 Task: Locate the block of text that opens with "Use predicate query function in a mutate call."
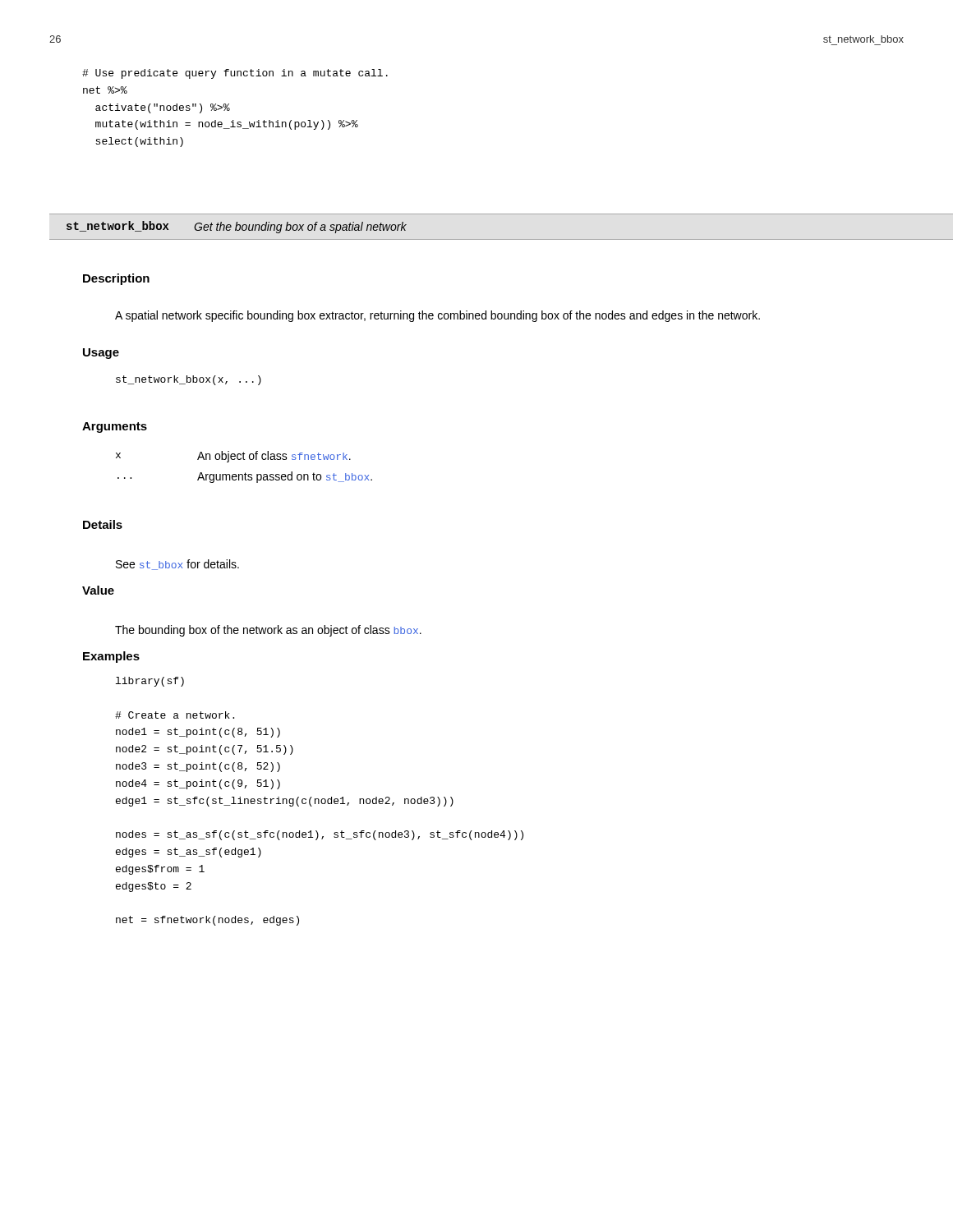pyautogui.click(x=235, y=74)
